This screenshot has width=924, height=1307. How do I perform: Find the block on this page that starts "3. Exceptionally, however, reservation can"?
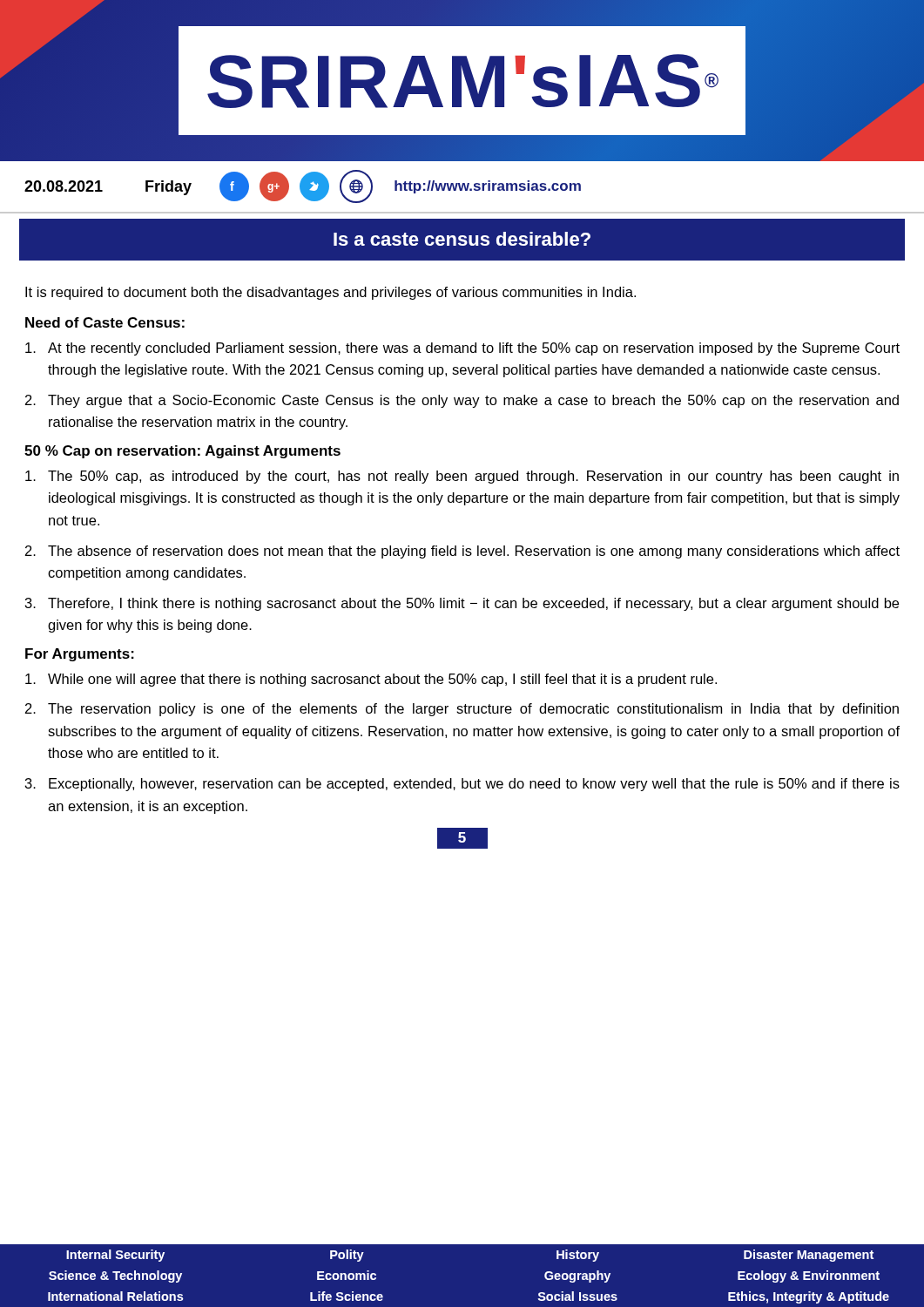462,795
